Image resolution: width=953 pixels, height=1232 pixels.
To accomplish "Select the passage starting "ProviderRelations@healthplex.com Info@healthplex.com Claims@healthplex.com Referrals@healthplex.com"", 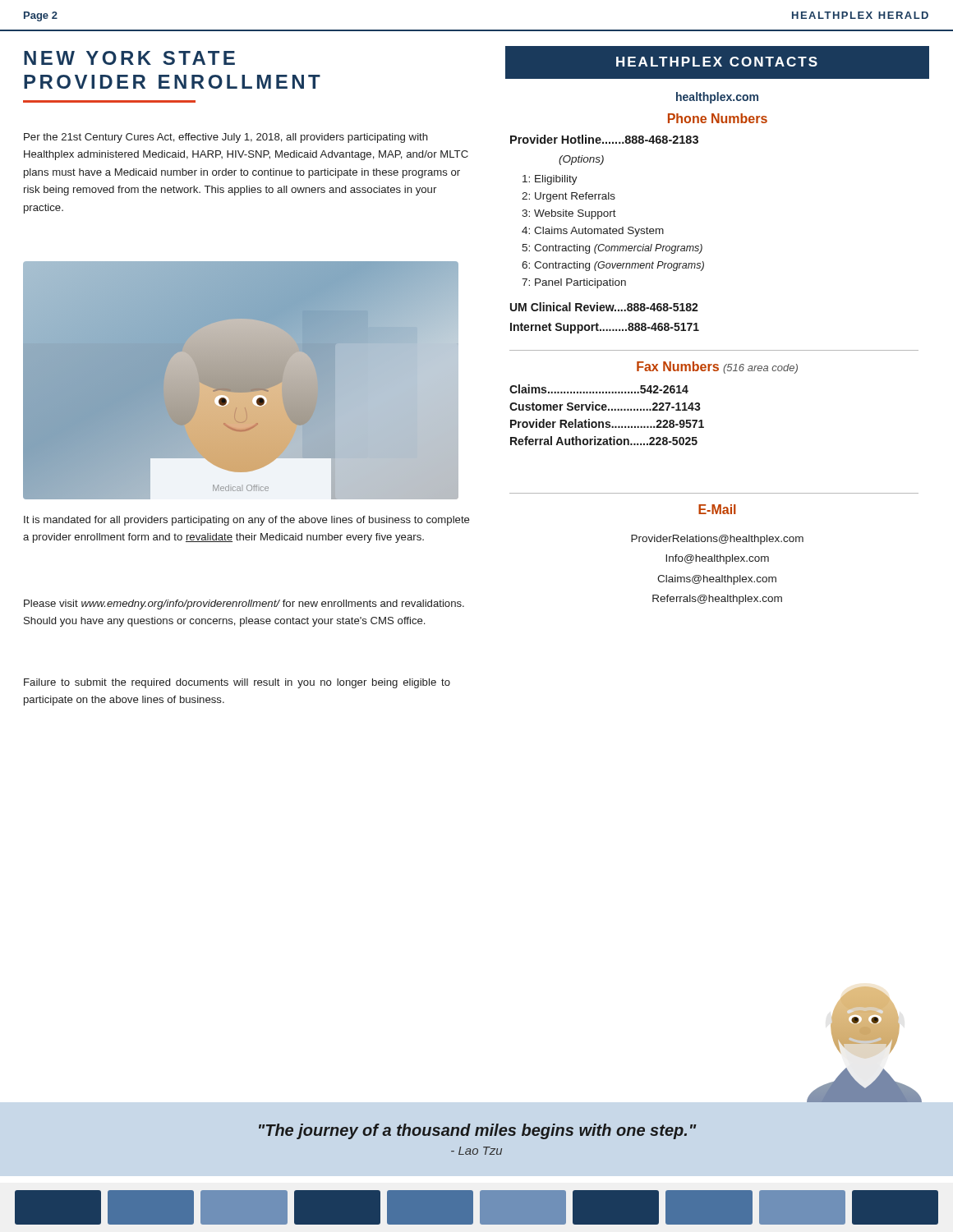I will click(x=717, y=568).
